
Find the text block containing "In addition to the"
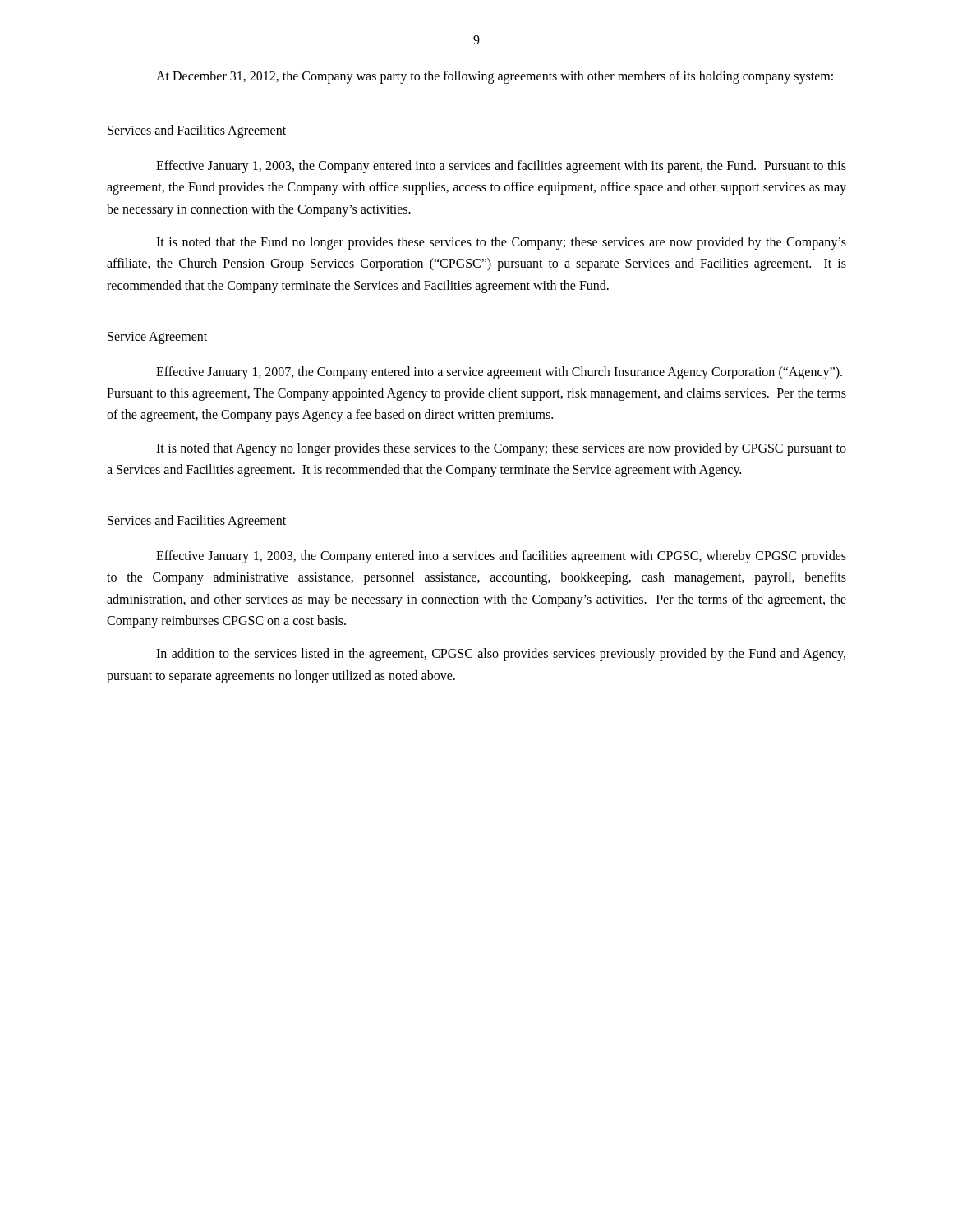click(476, 665)
